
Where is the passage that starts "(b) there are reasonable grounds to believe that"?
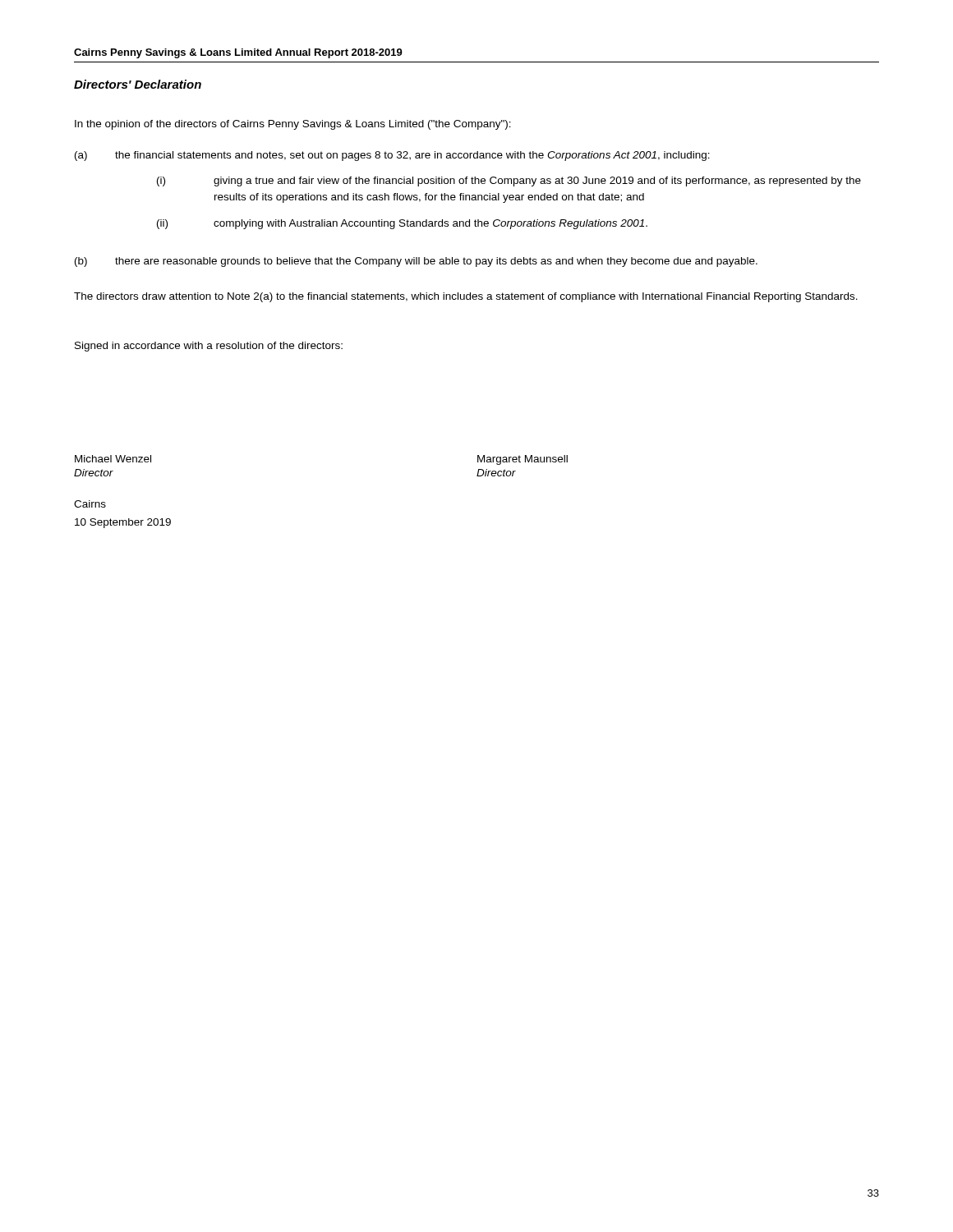476,261
